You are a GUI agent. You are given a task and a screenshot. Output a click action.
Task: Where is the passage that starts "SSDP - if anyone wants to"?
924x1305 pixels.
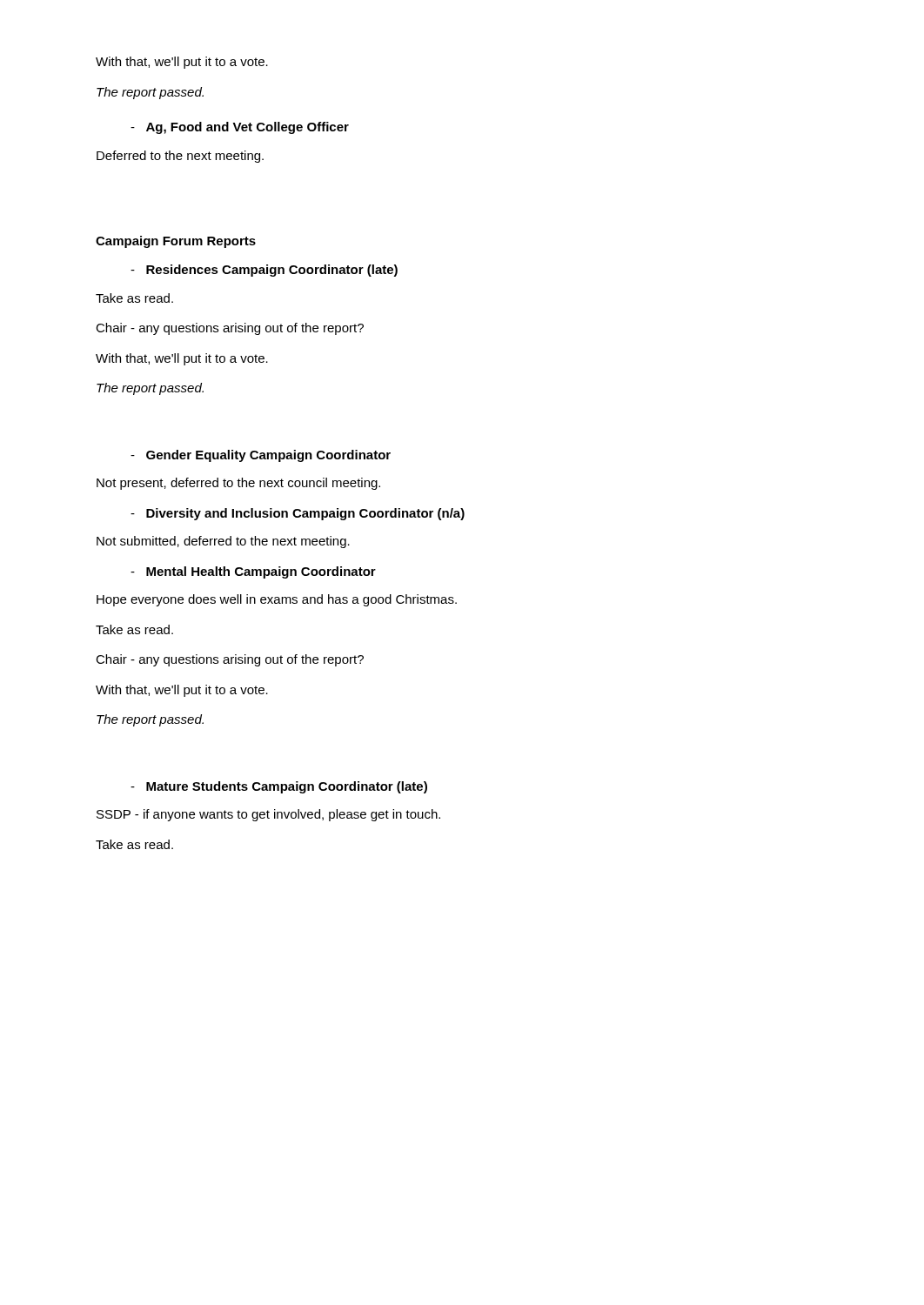(269, 814)
